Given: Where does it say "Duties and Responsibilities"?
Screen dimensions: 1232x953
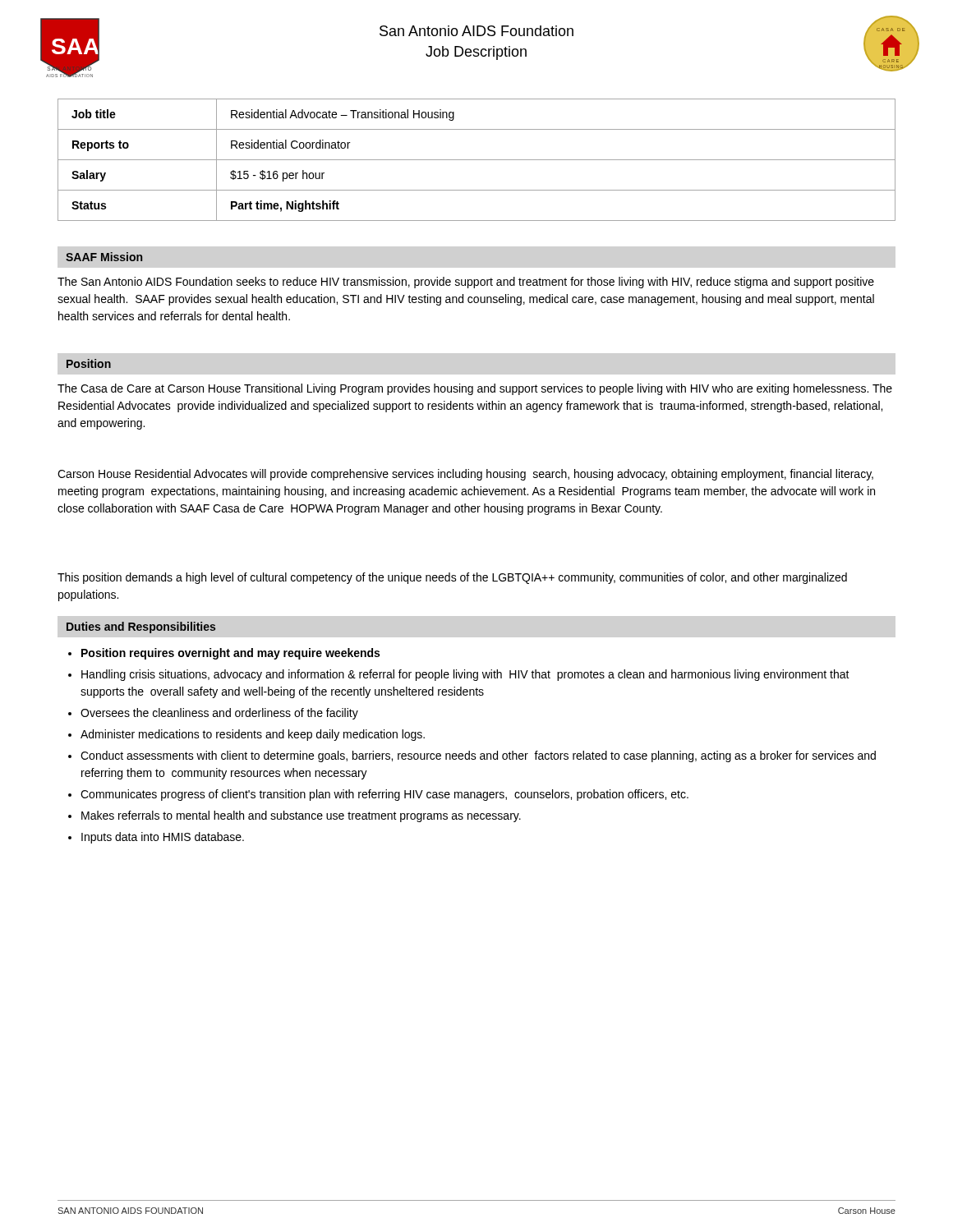Looking at the screenshot, I should [x=141, y=627].
